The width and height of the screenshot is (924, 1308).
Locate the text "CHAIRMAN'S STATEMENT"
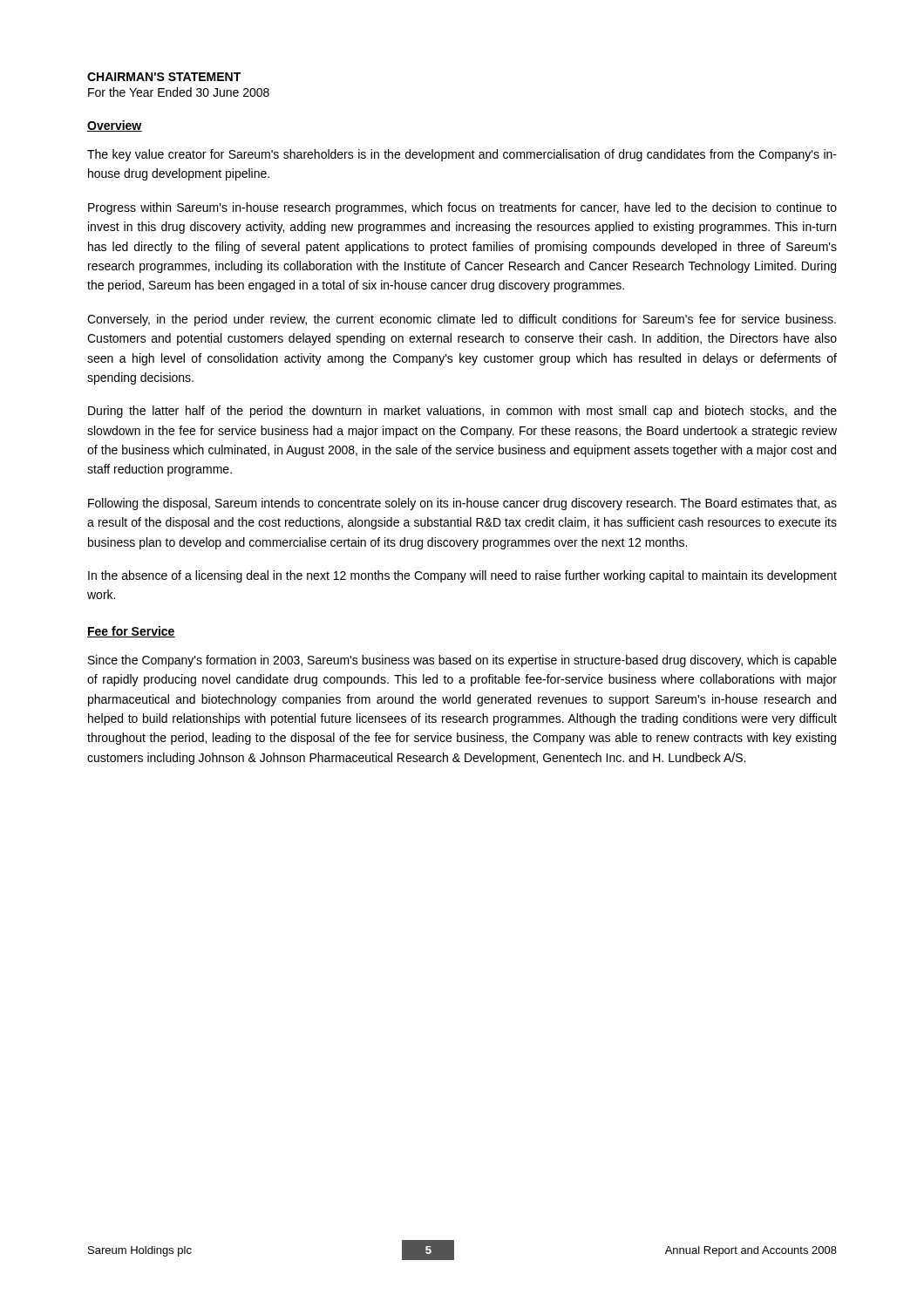(x=164, y=77)
